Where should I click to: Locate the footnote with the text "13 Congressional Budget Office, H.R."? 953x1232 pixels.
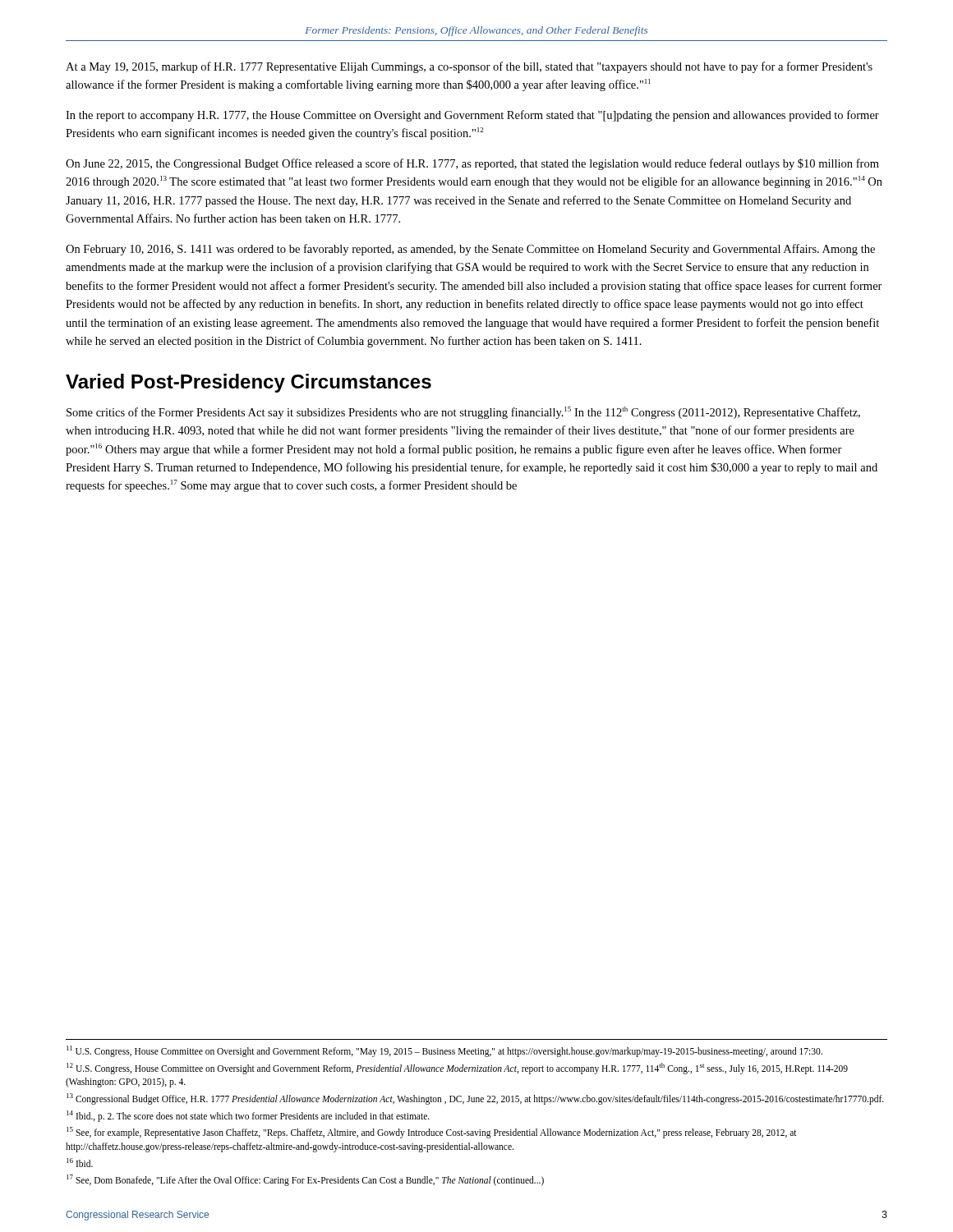[475, 1098]
